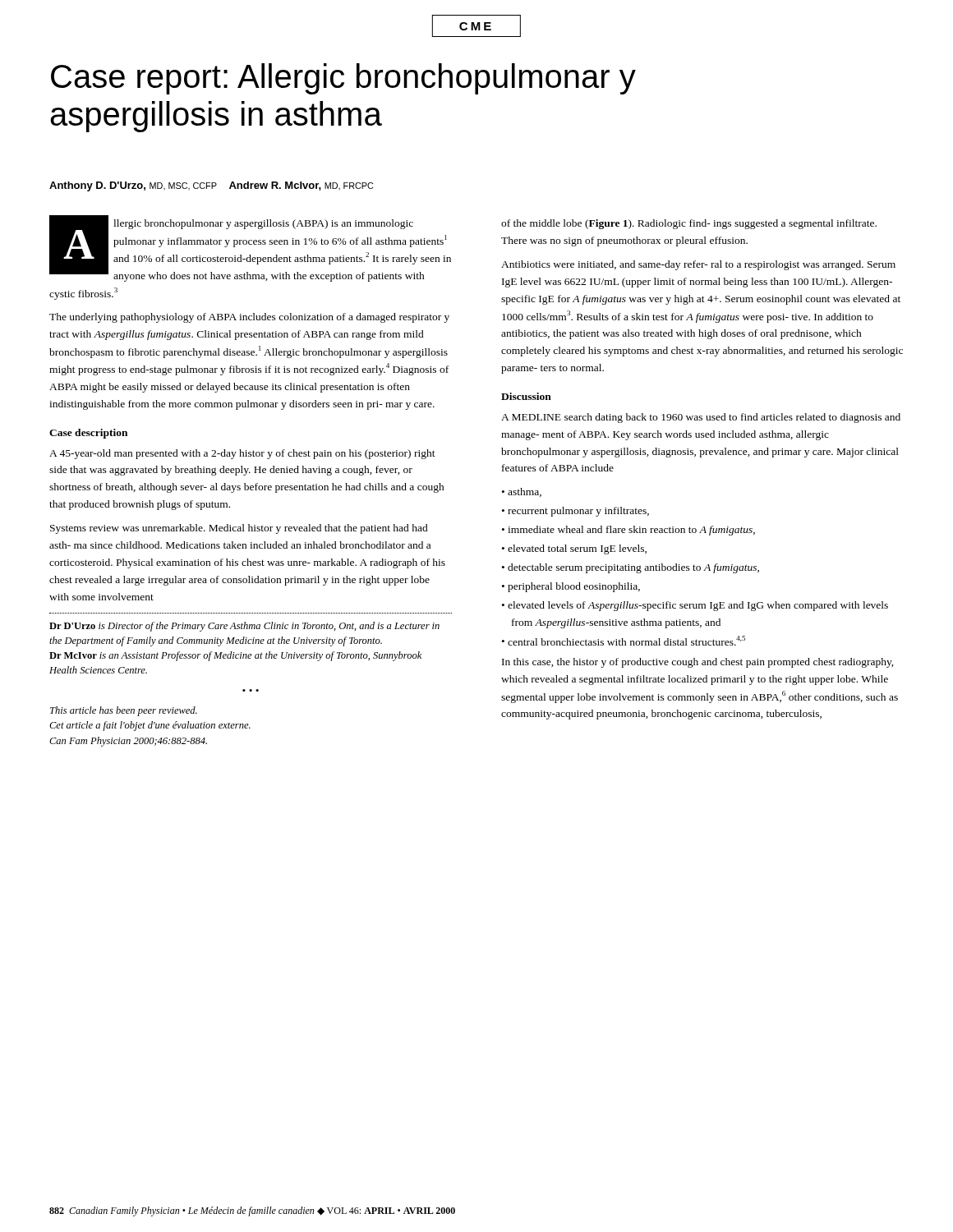The height and width of the screenshot is (1232, 953).
Task: Locate the text block that reads "This article has been peer"
Action: 150,726
